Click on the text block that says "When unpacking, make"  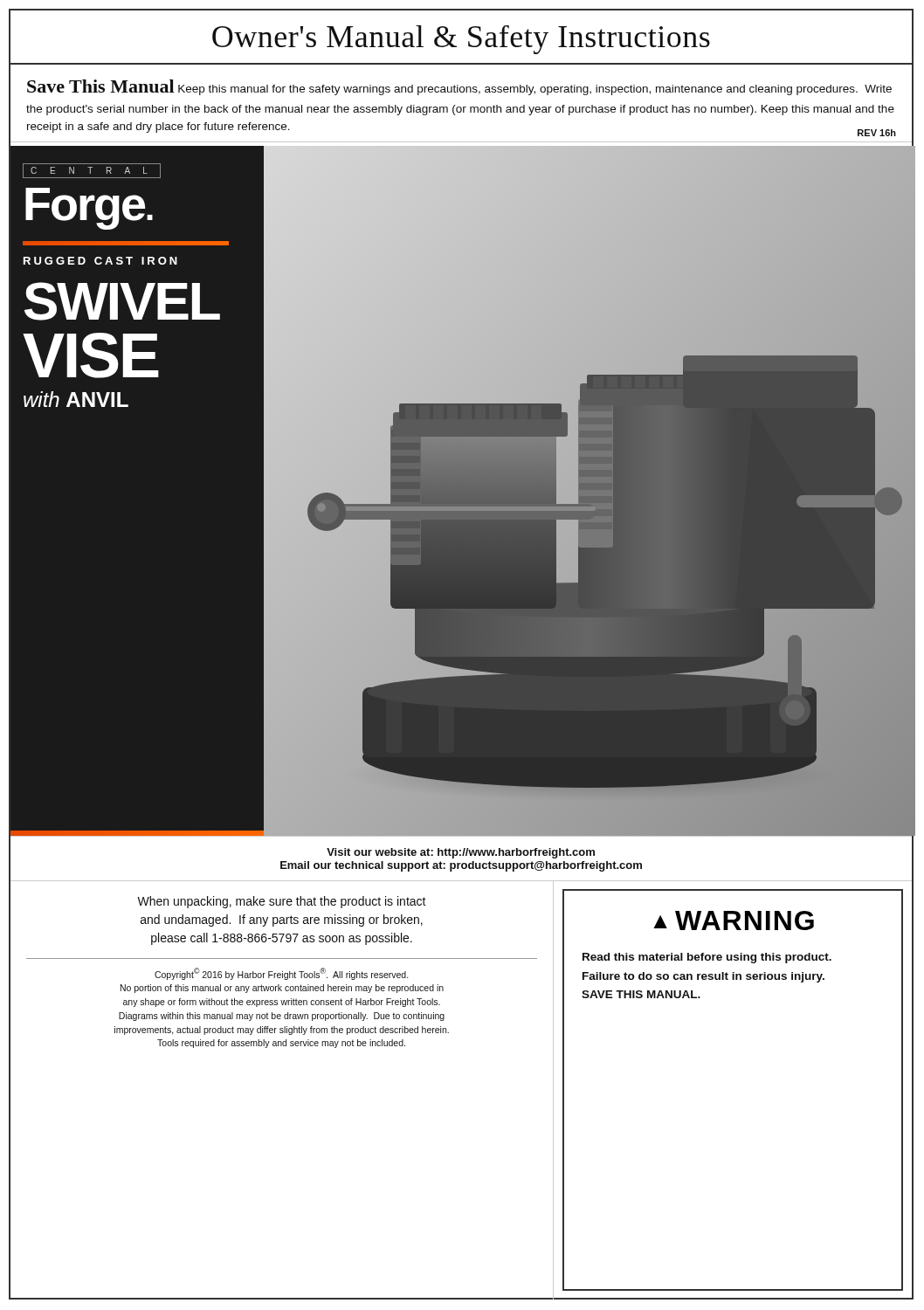282,920
